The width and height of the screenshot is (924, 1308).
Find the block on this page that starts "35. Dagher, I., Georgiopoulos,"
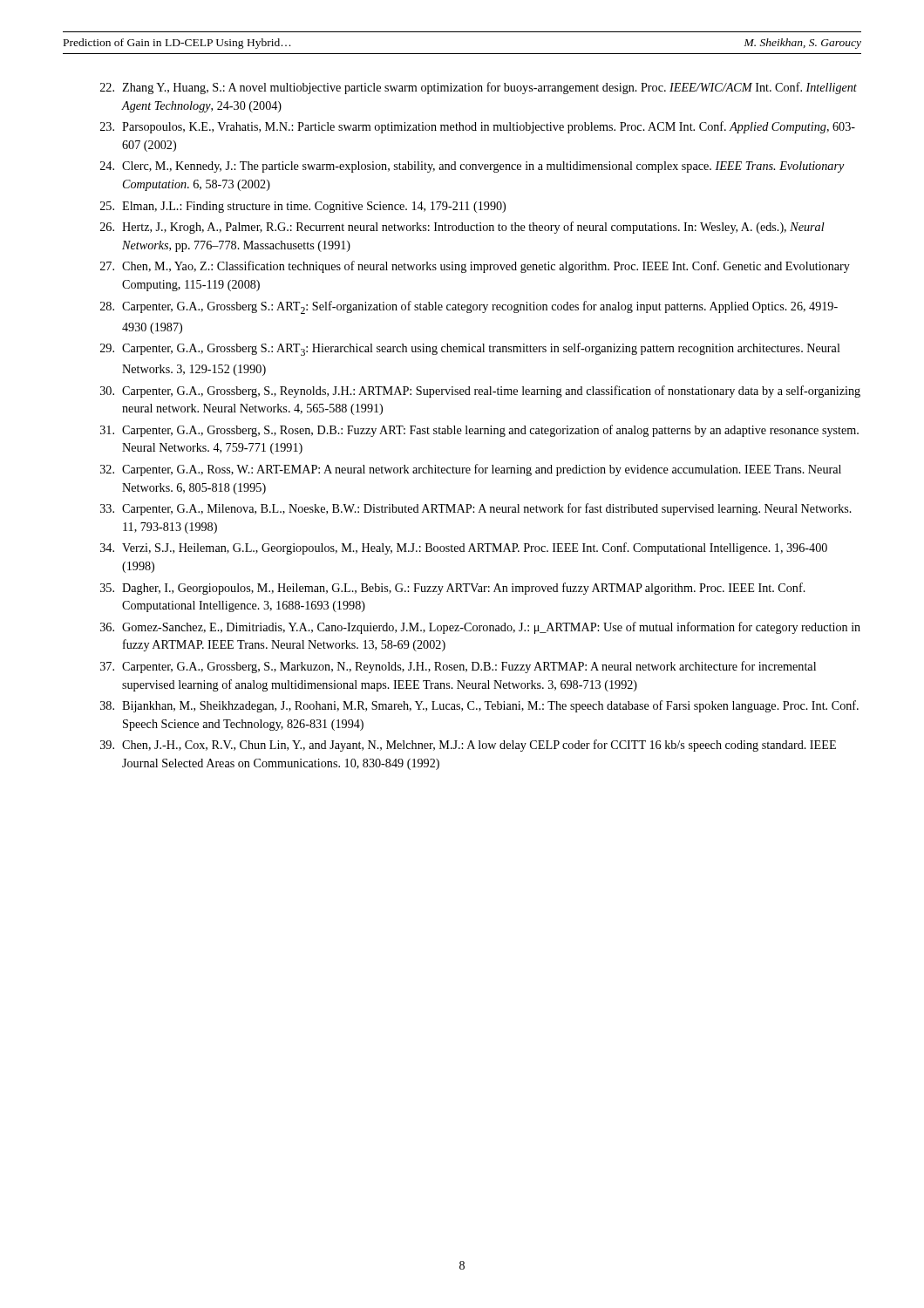(x=474, y=597)
